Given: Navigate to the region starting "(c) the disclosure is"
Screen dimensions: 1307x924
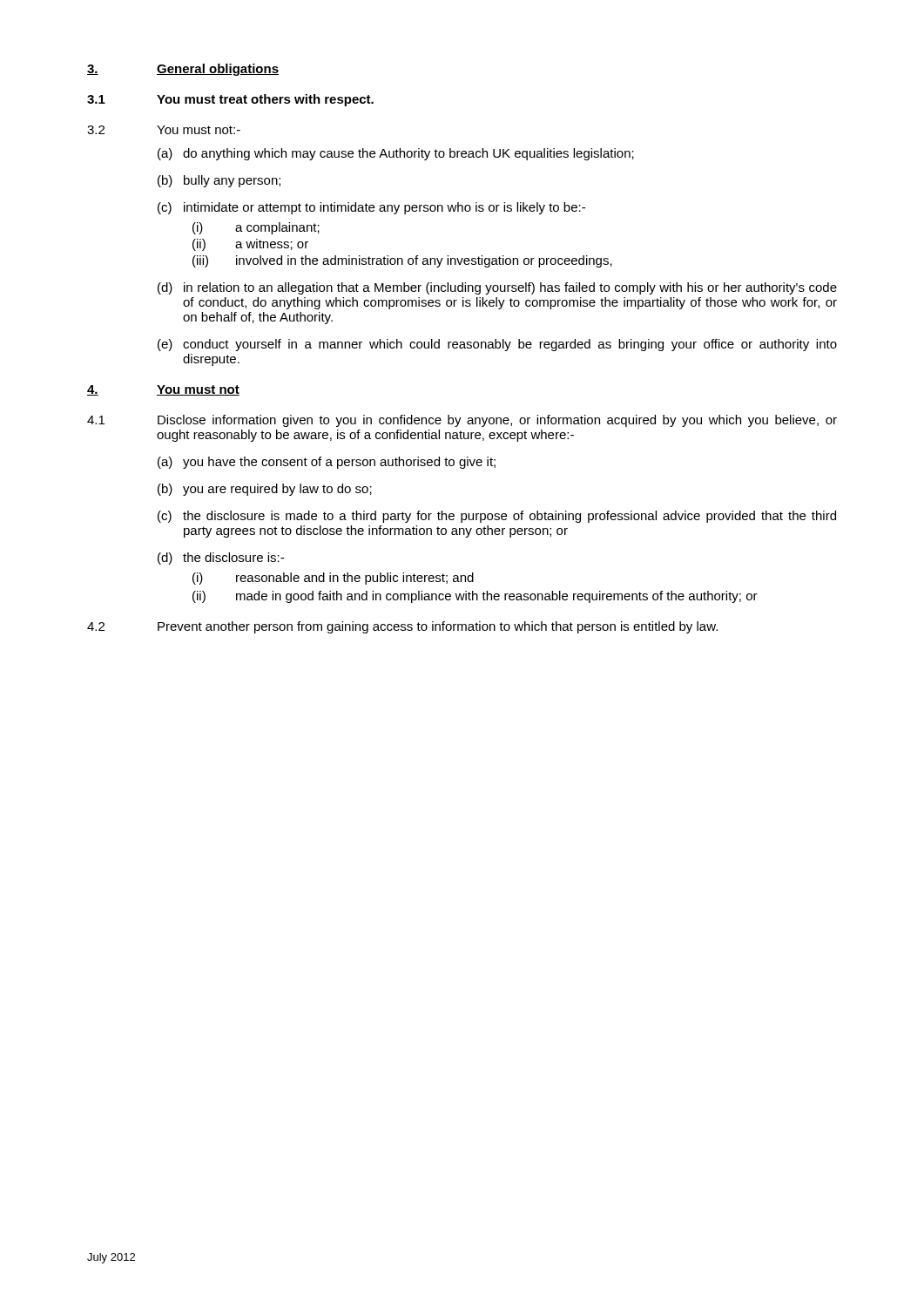Looking at the screenshot, I should click(497, 523).
